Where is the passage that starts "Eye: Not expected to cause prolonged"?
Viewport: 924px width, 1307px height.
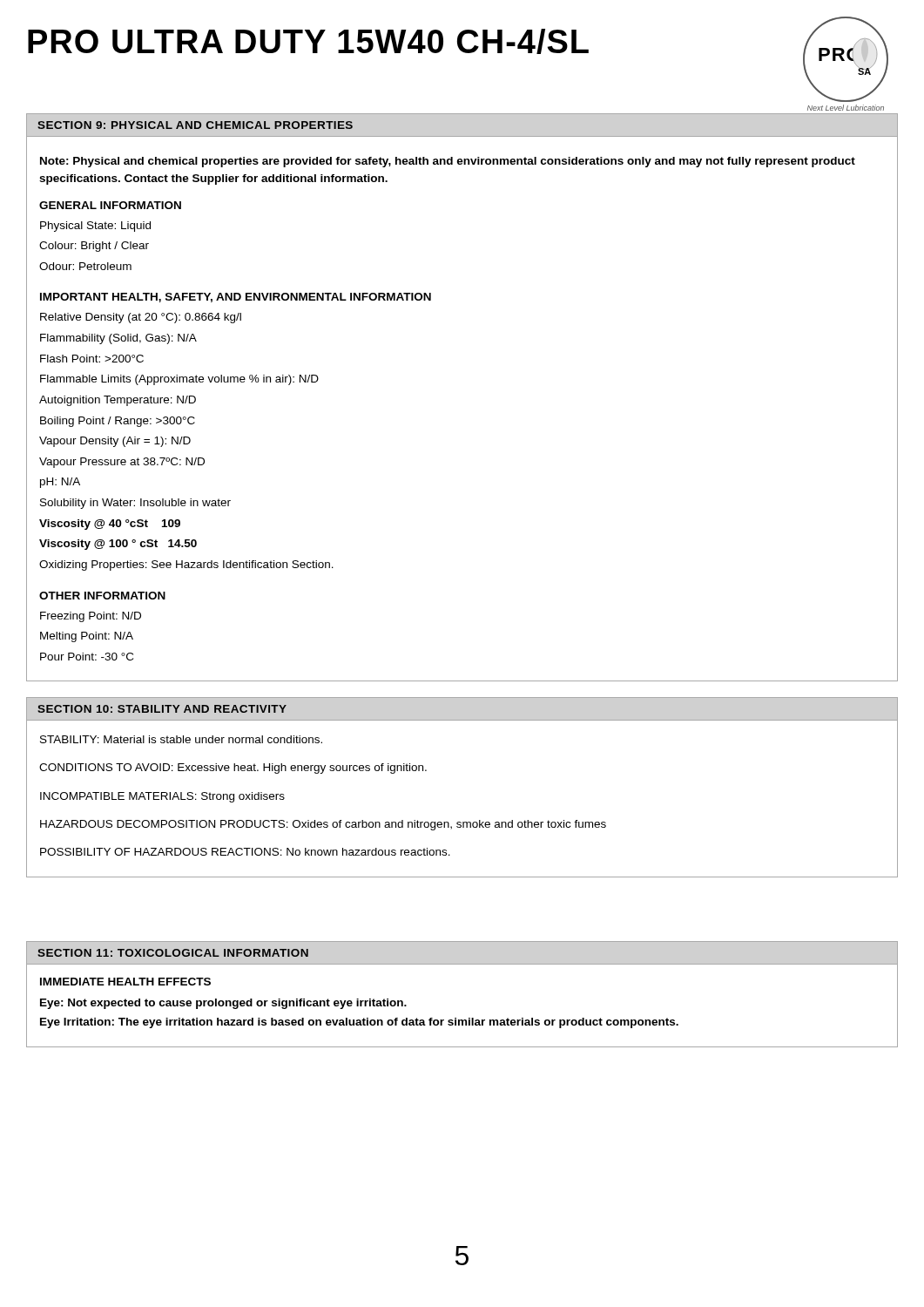click(359, 1012)
